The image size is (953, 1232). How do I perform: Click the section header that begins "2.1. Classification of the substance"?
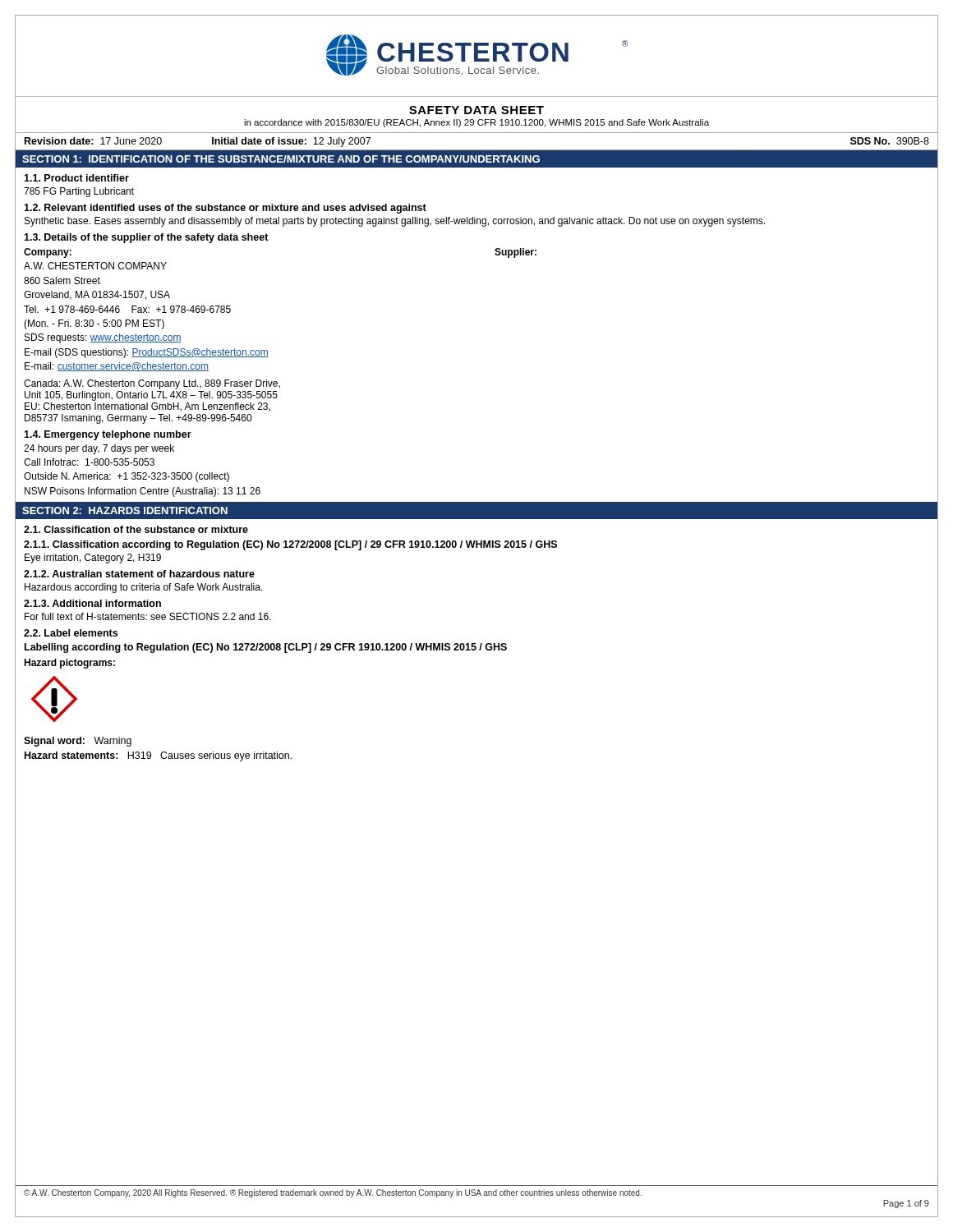click(136, 530)
